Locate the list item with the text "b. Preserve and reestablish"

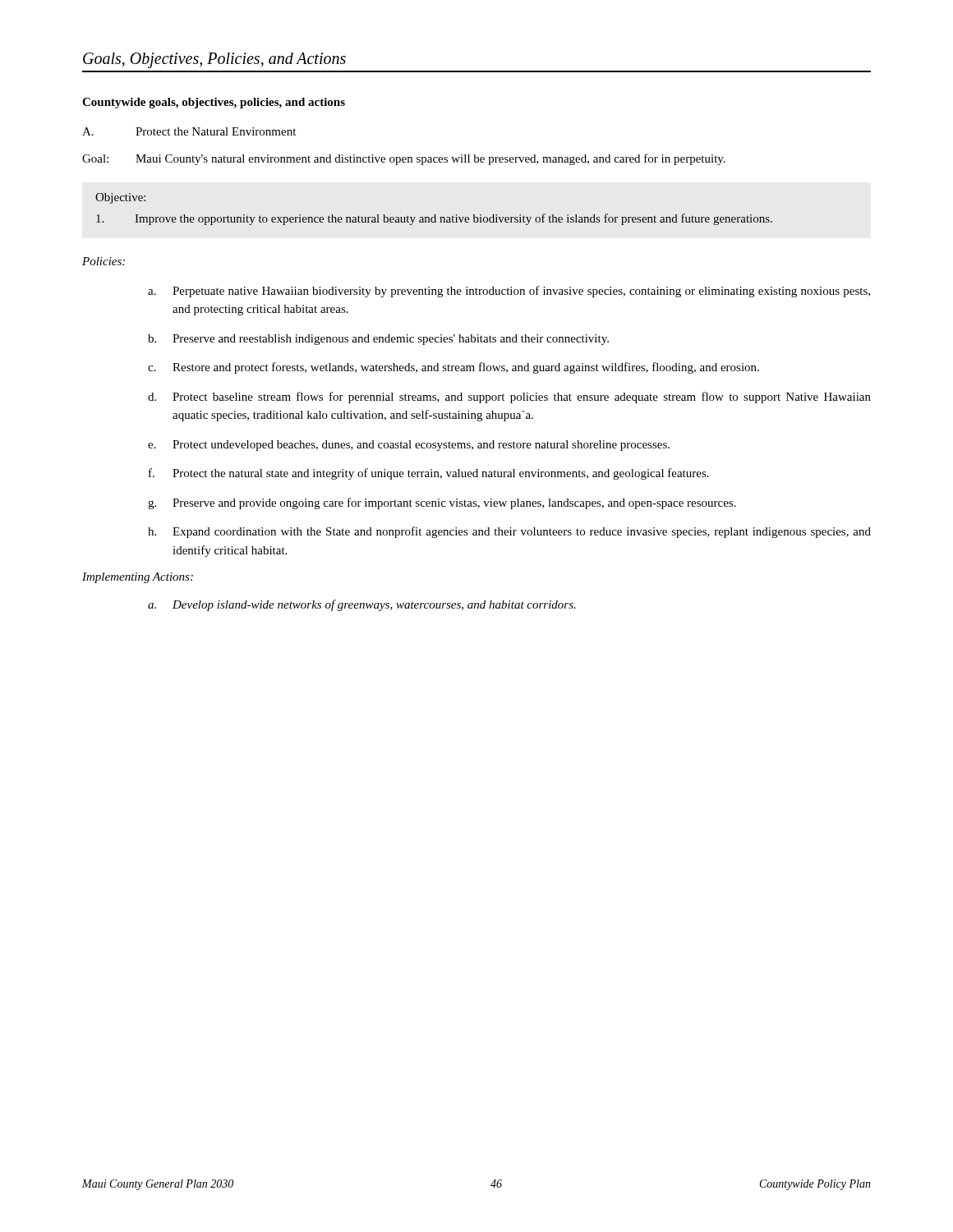coord(509,338)
